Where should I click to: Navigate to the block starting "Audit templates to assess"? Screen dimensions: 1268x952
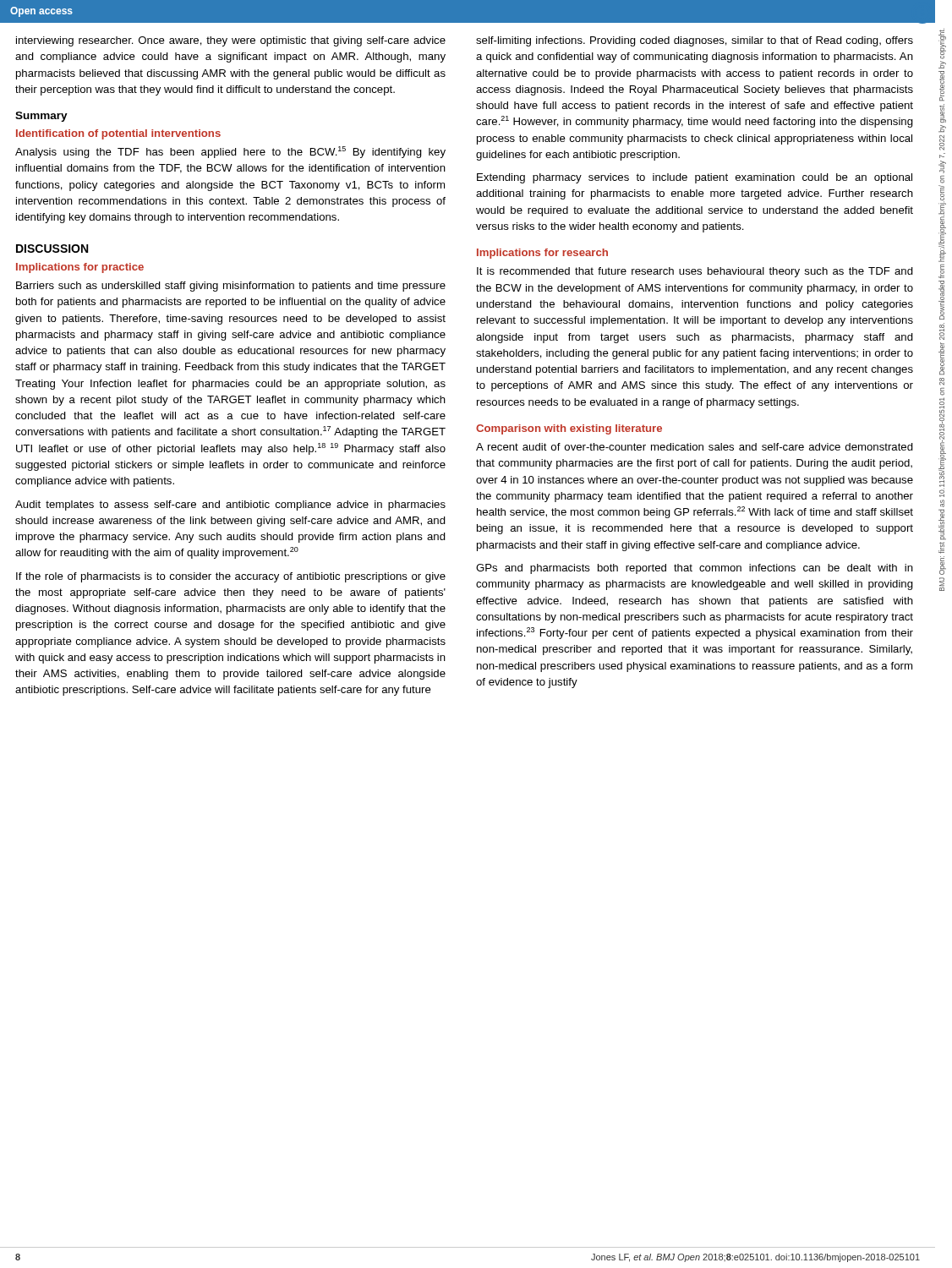pos(230,528)
